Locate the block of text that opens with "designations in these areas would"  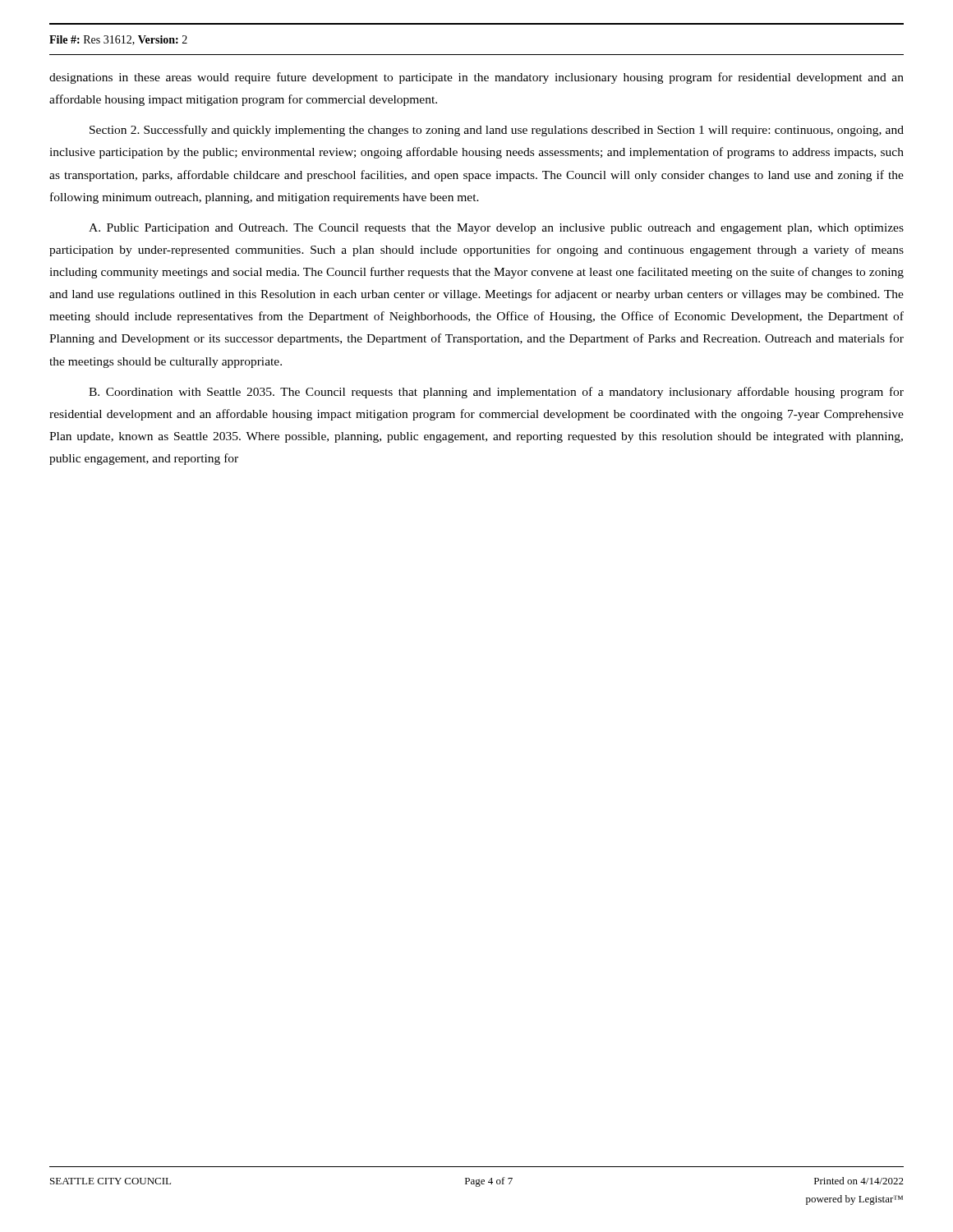476,88
